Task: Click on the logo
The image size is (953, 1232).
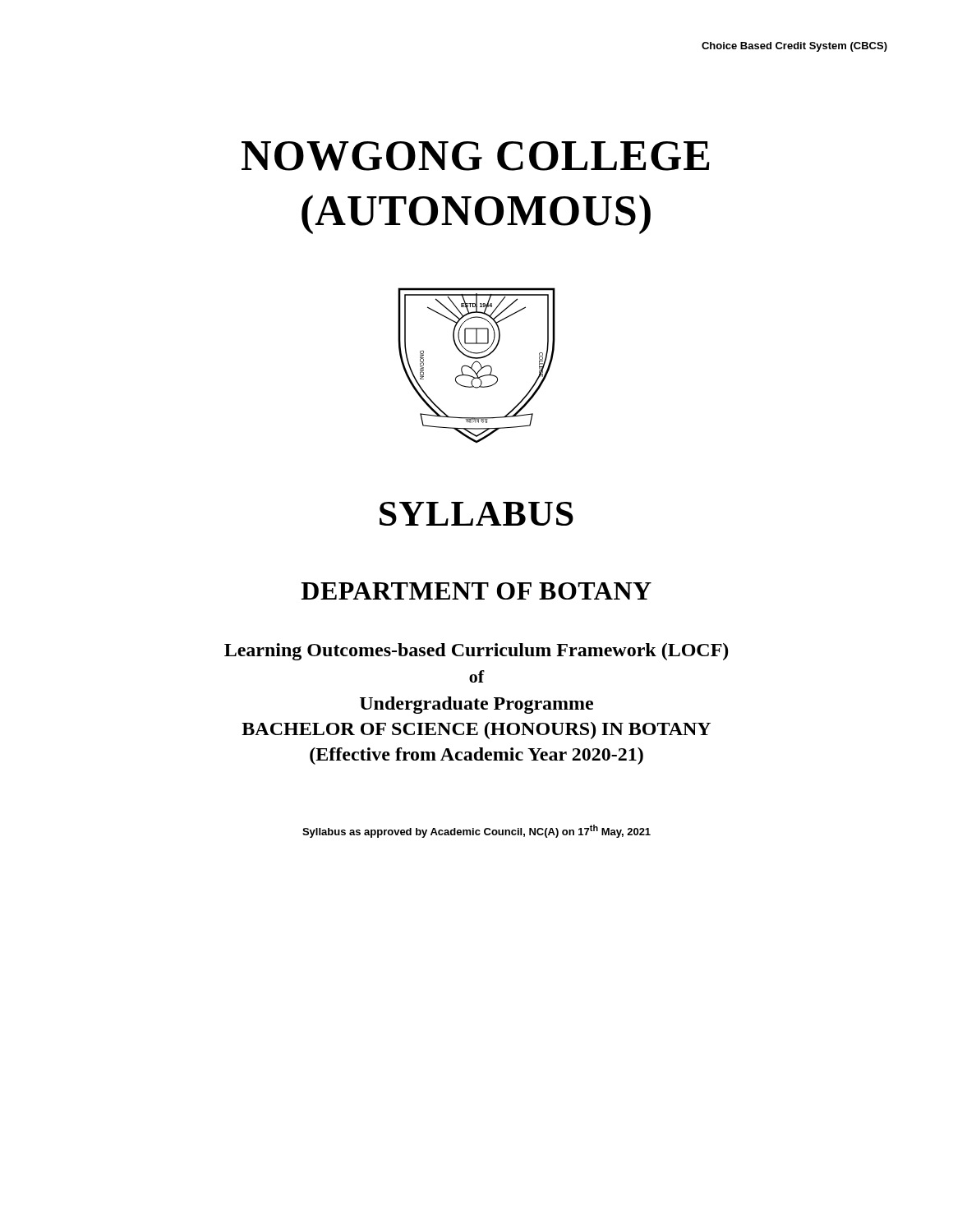Action: pos(476,360)
